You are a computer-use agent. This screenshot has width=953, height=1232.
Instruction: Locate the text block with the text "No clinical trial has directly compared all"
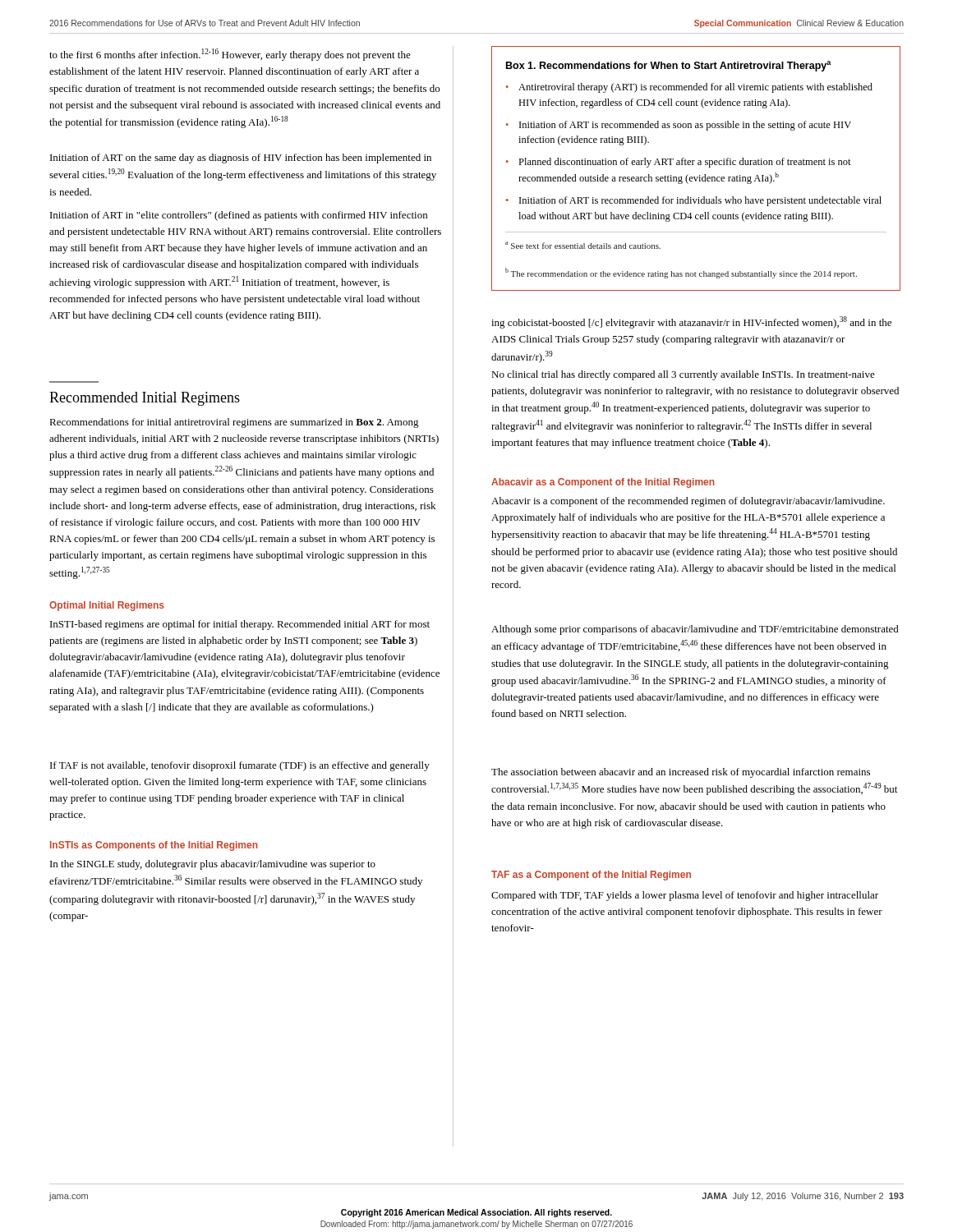point(696,409)
